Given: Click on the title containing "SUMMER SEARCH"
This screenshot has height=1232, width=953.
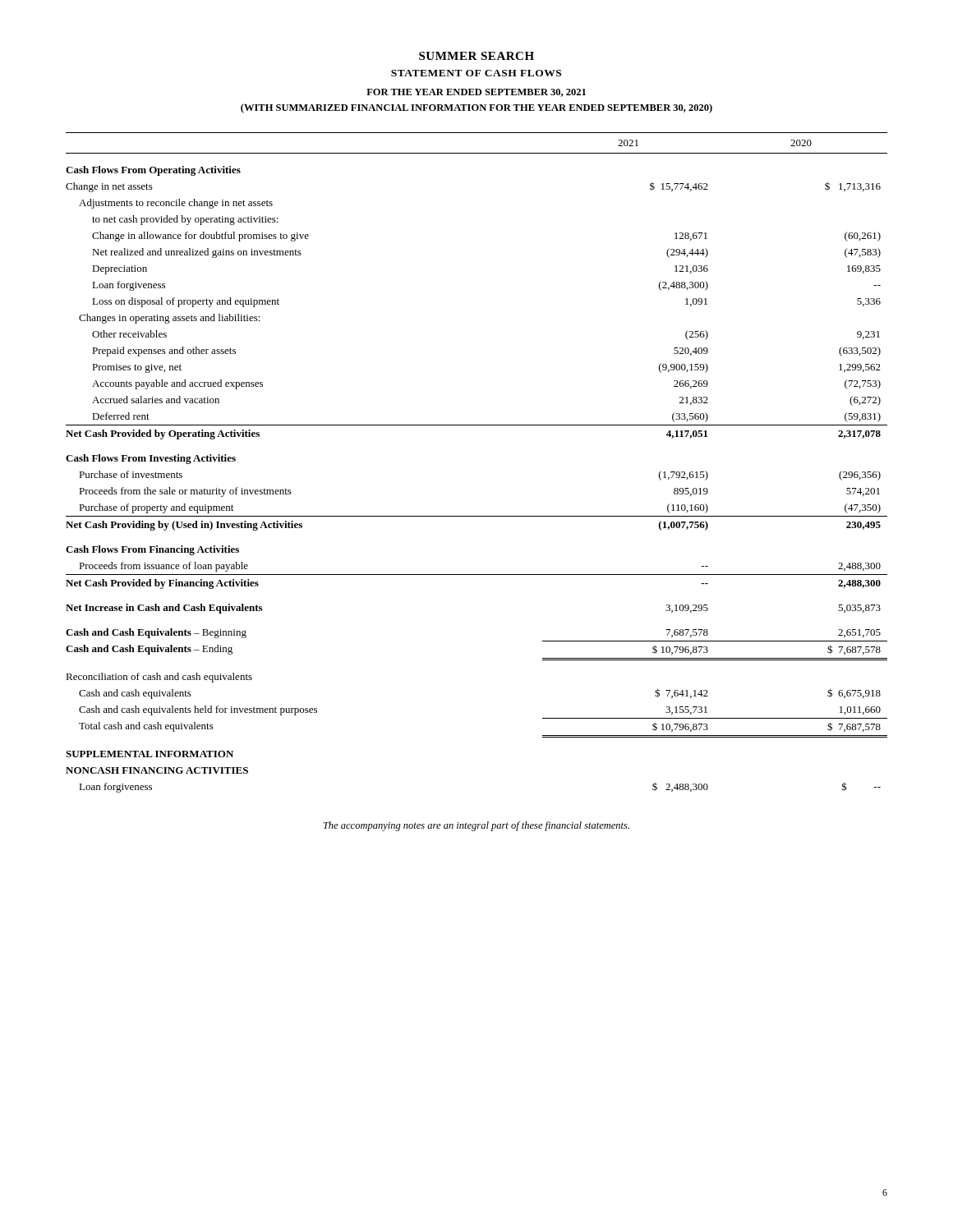Looking at the screenshot, I should tap(476, 56).
